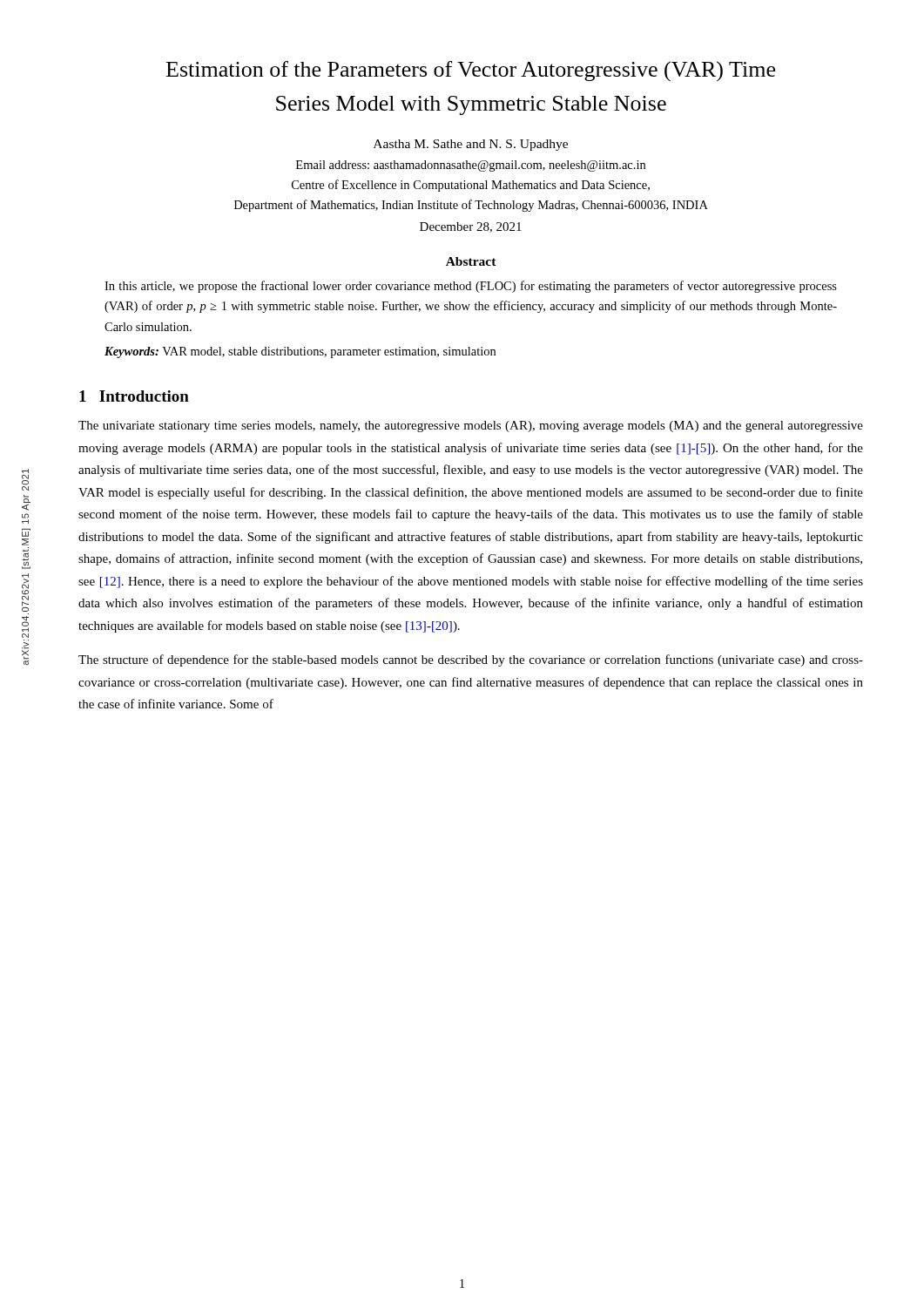Click on the text block starting "The univariate stationary time"
This screenshot has width=924, height=1307.
[471, 525]
